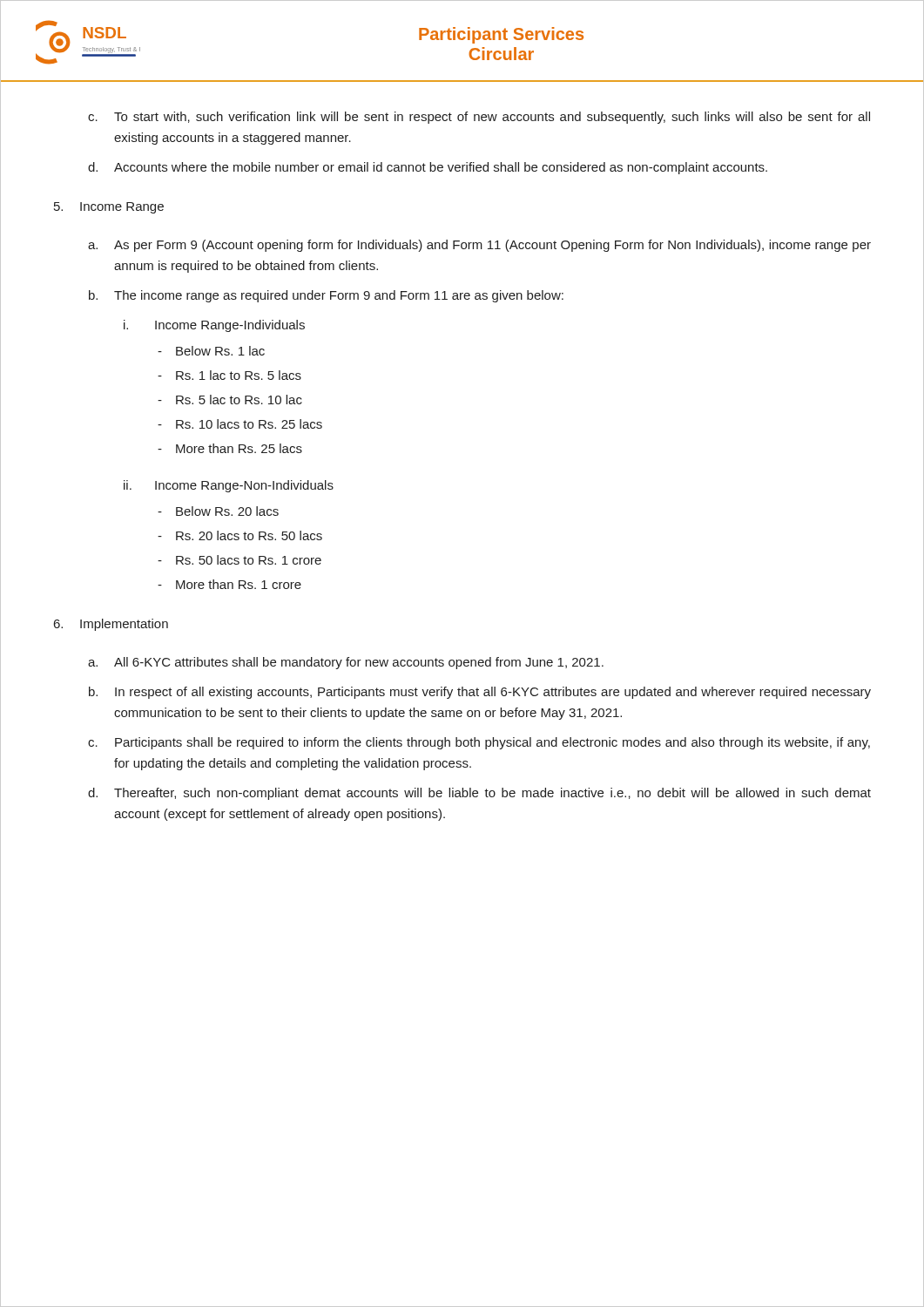Image resolution: width=924 pixels, height=1307 pixels.
Task: Find the block on this page that starts "c. To start with, such verification"
Action: tap(479, 127)
